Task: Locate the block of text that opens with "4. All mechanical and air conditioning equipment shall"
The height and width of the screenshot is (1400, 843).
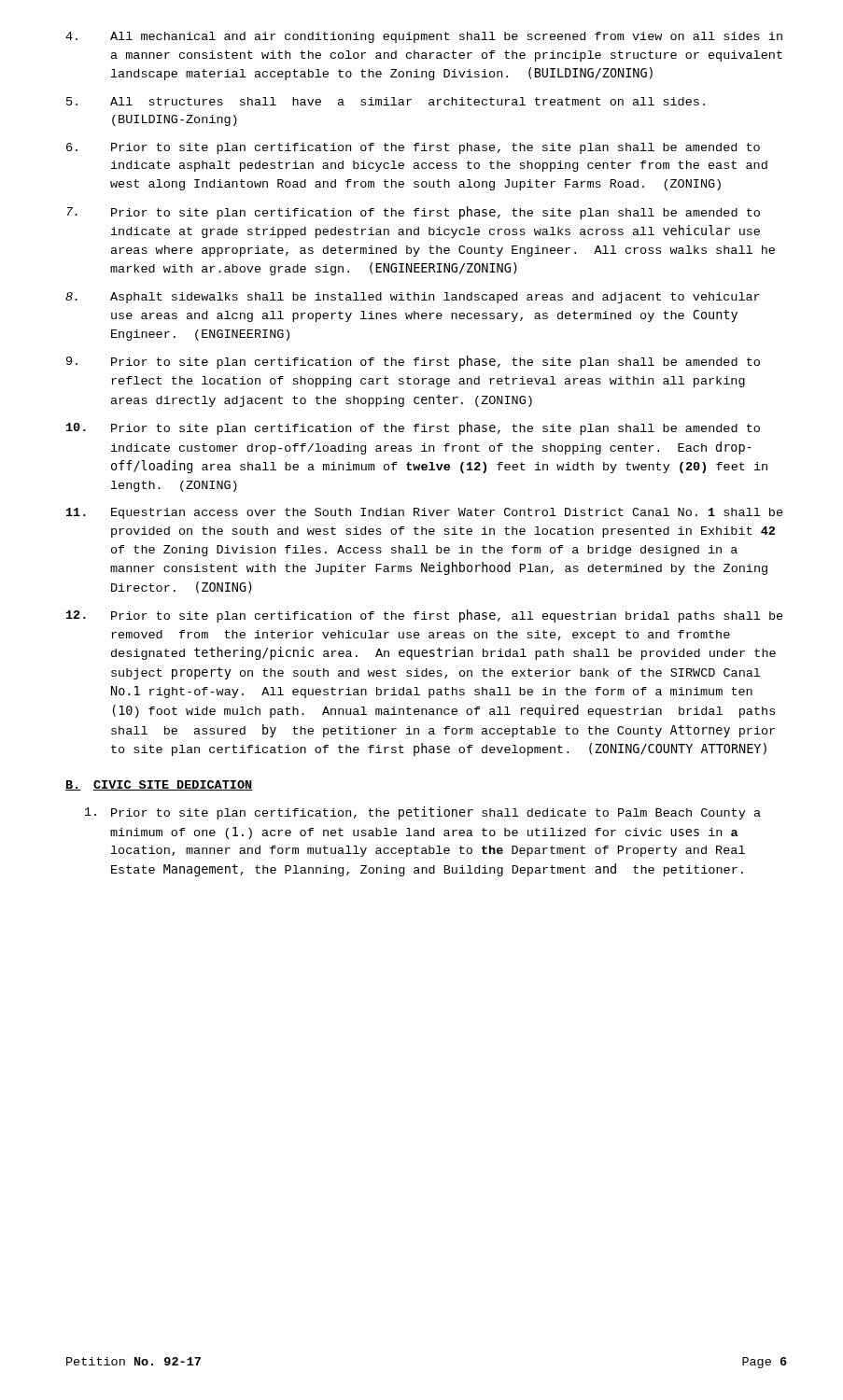Action: pos(426,56)
